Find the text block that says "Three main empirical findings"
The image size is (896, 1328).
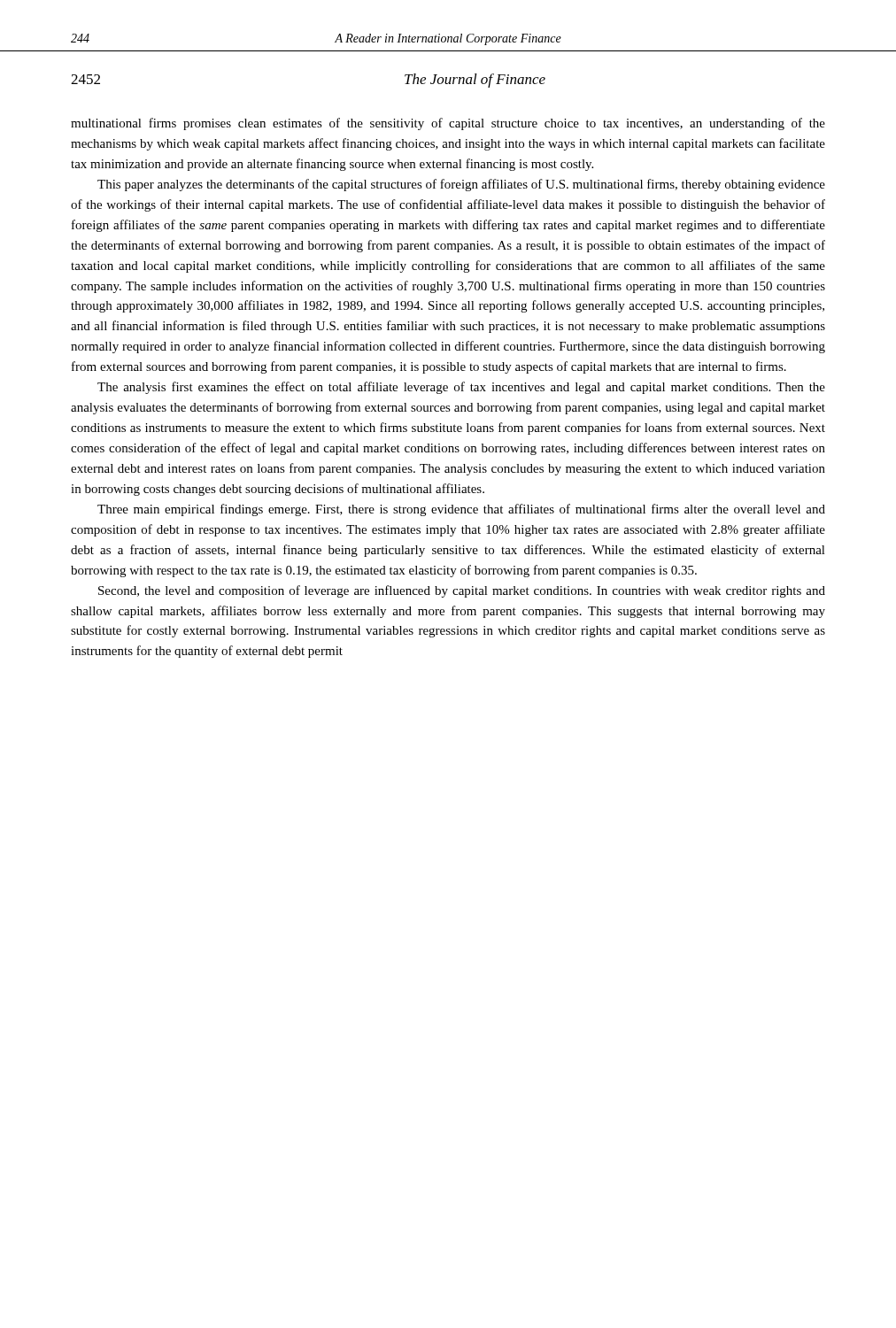(448, 540)
